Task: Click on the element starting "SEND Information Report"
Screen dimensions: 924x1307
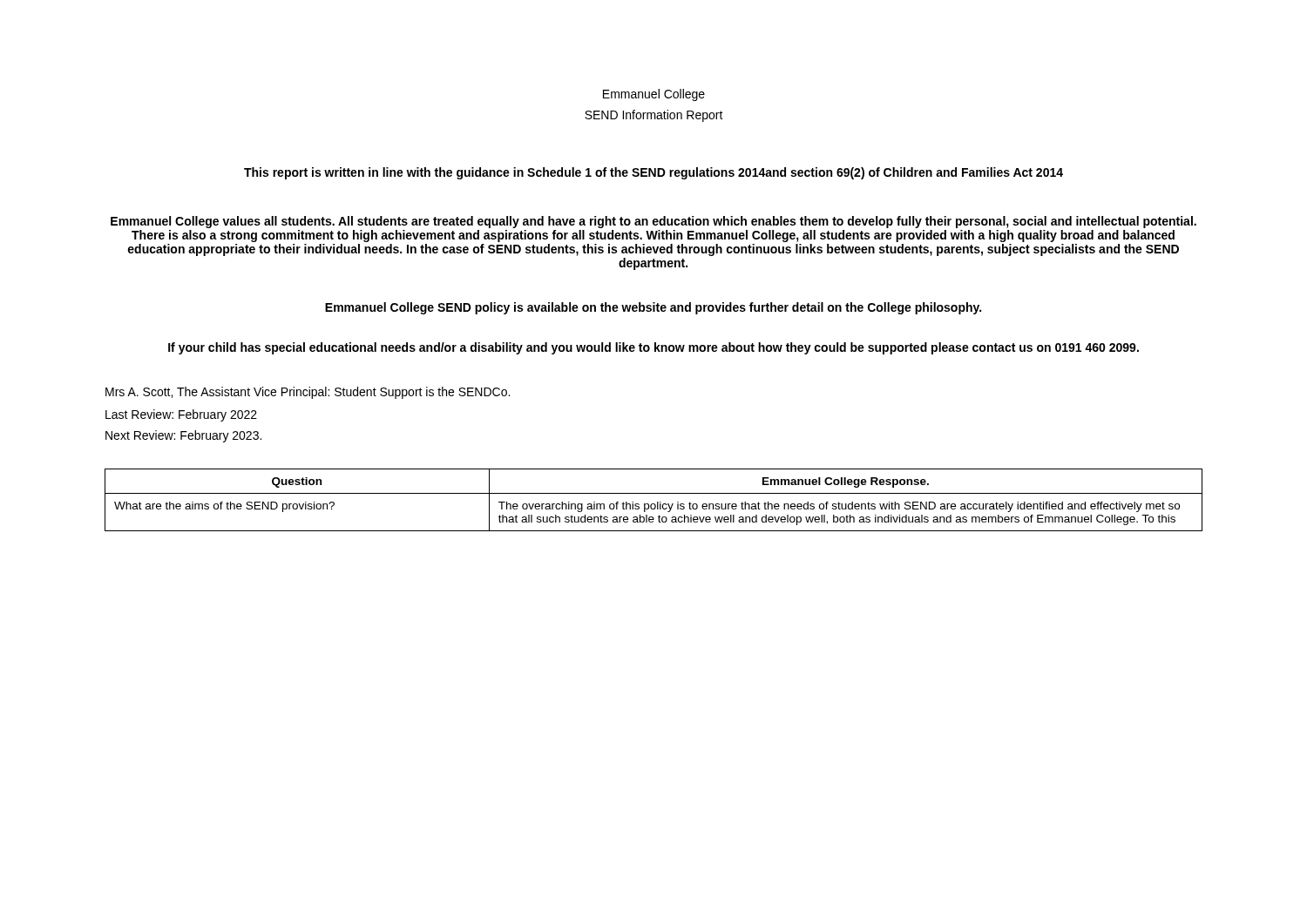Action: click(x=654, y=115)
